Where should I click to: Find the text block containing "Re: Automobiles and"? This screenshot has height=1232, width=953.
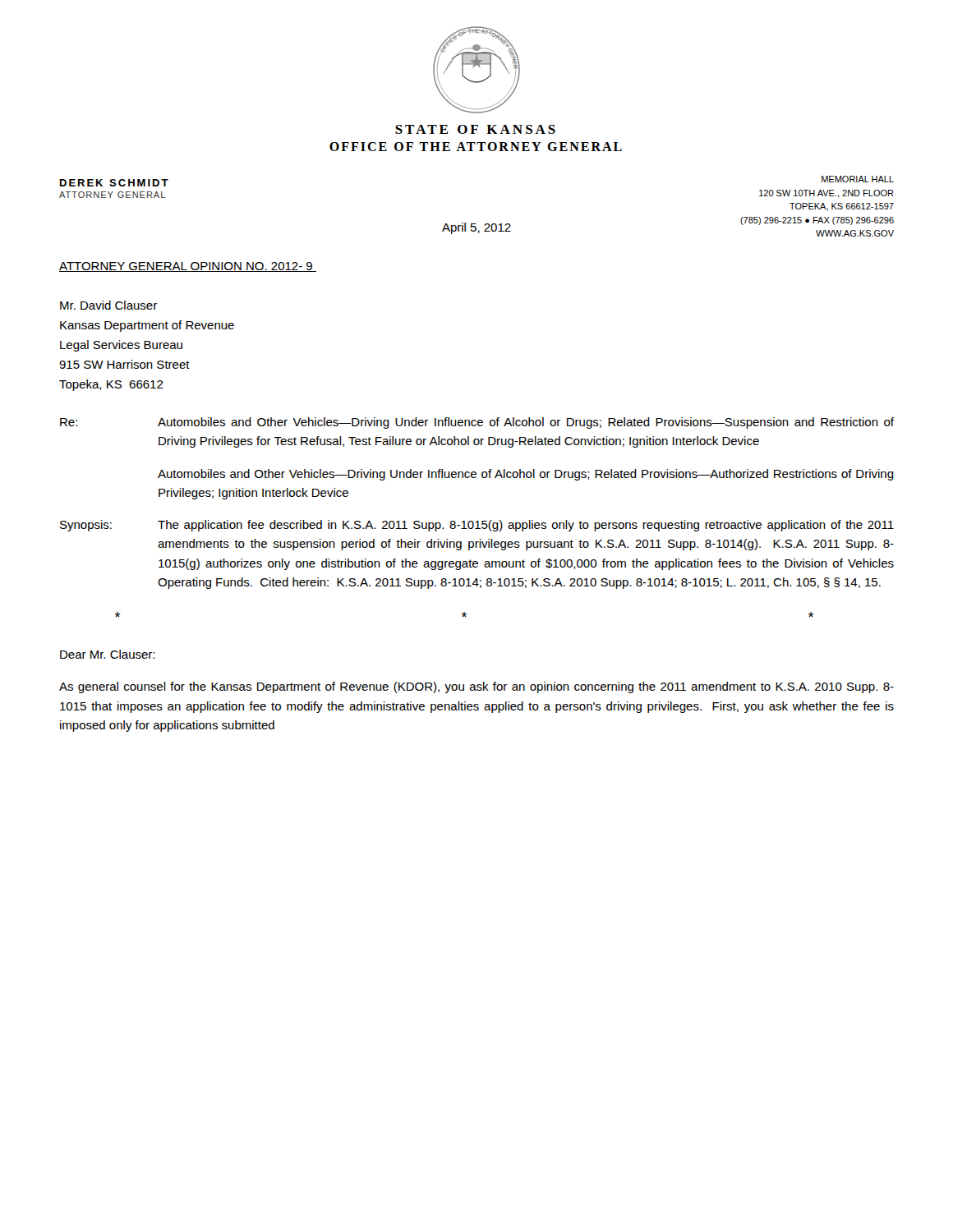(476, 431)
